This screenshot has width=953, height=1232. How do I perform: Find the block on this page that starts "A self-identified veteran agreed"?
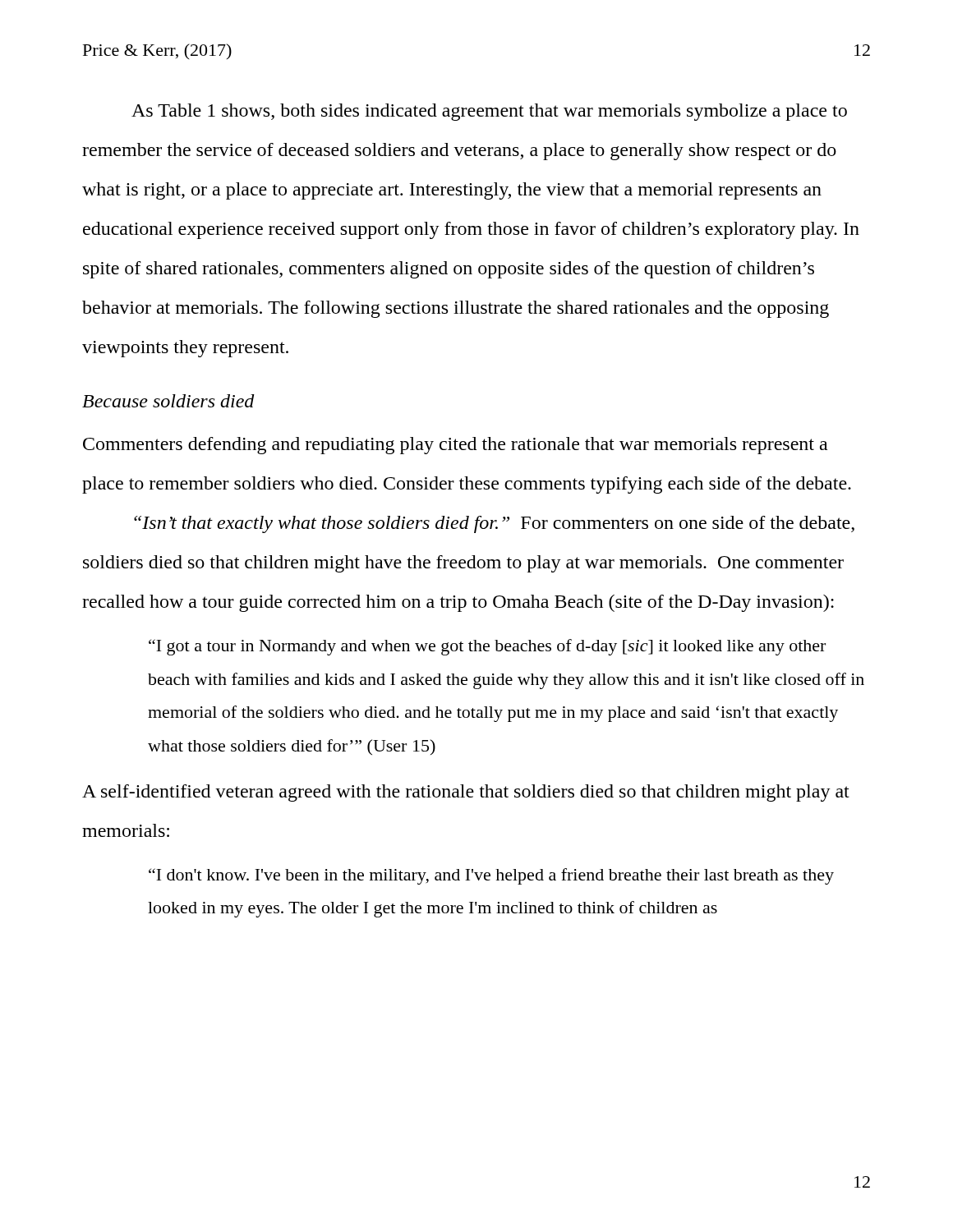466,793
